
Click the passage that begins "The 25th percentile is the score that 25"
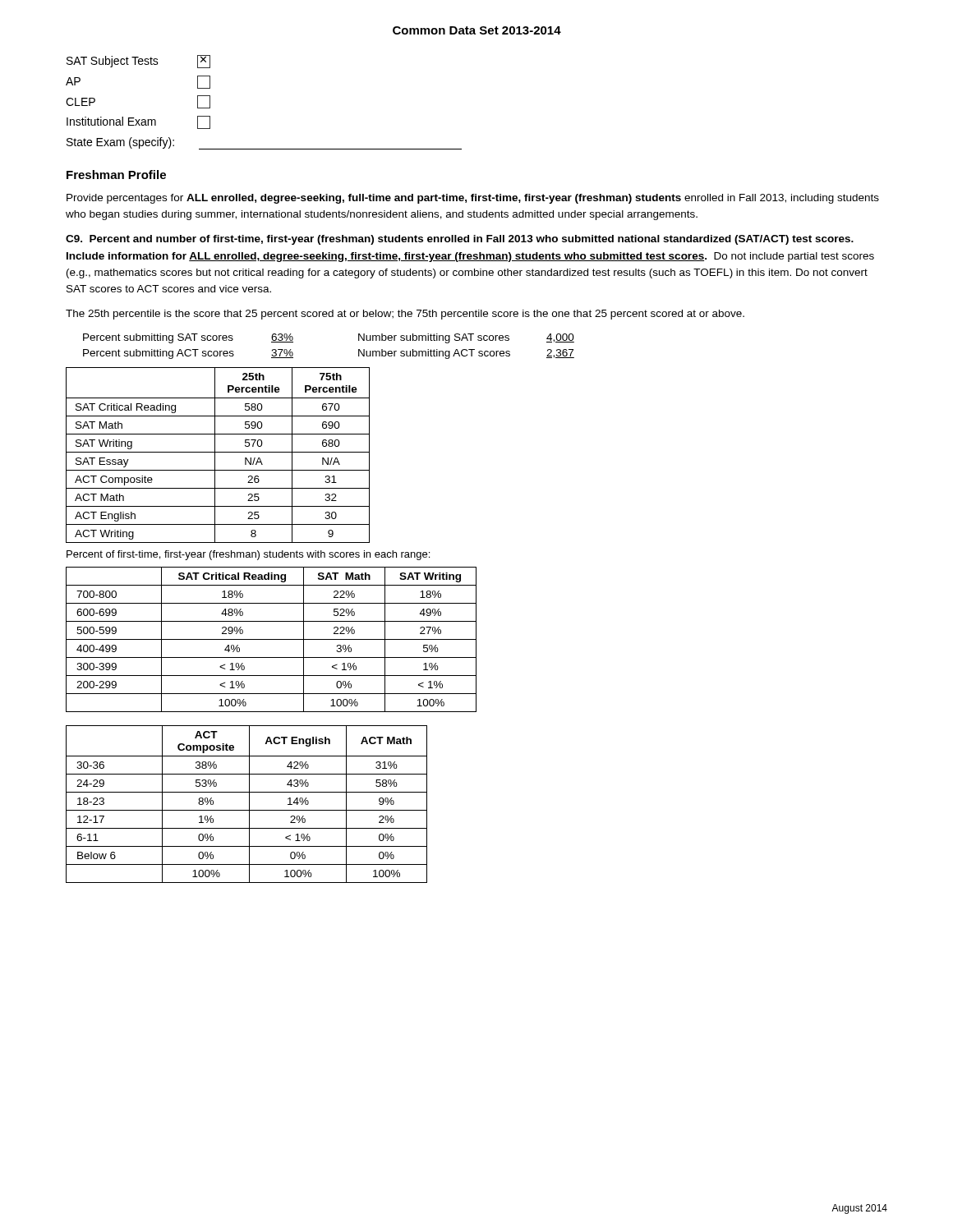click(x=405, y=314)
